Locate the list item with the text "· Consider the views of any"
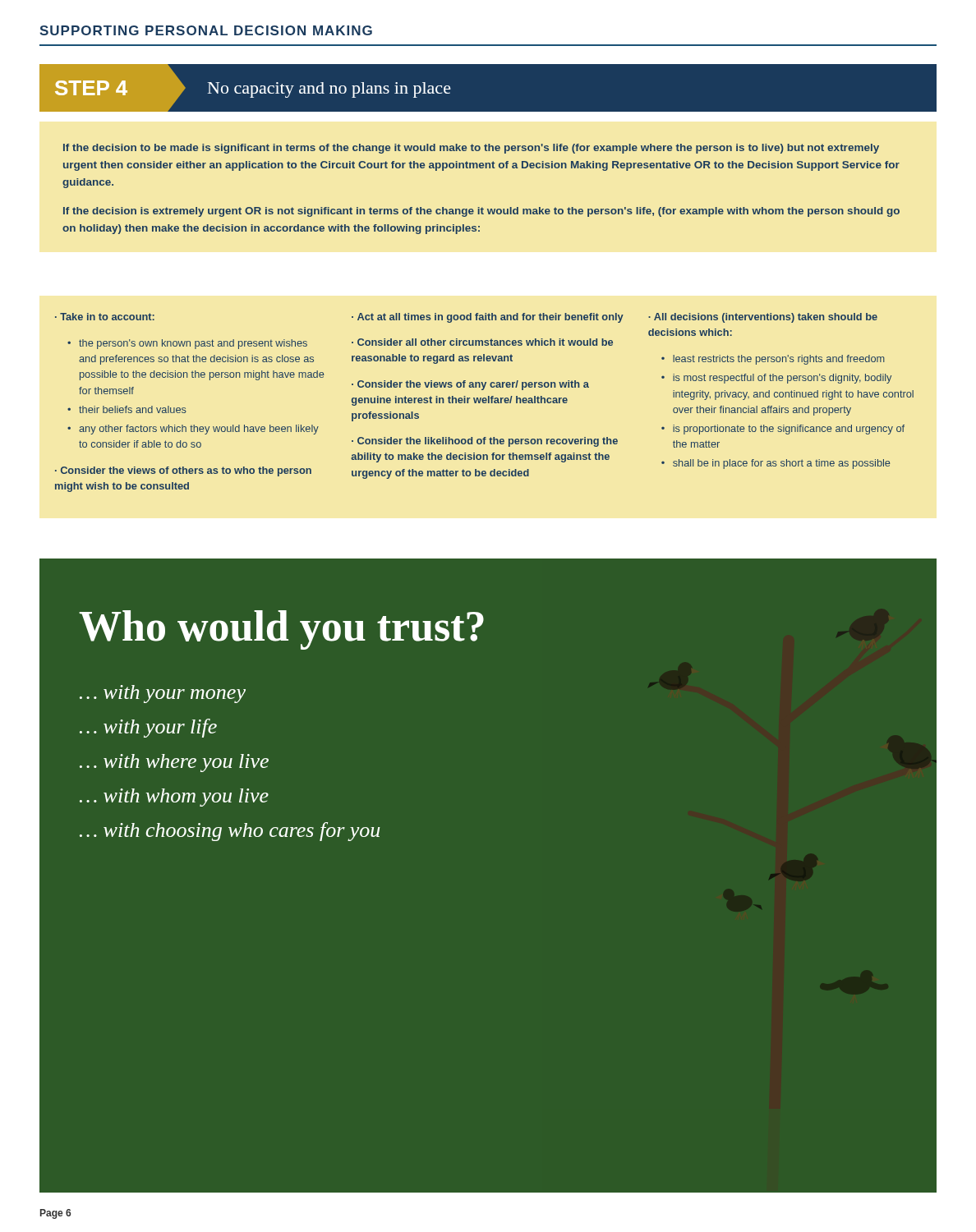The height and width of the screenshot is (1232, 976). 470,399
